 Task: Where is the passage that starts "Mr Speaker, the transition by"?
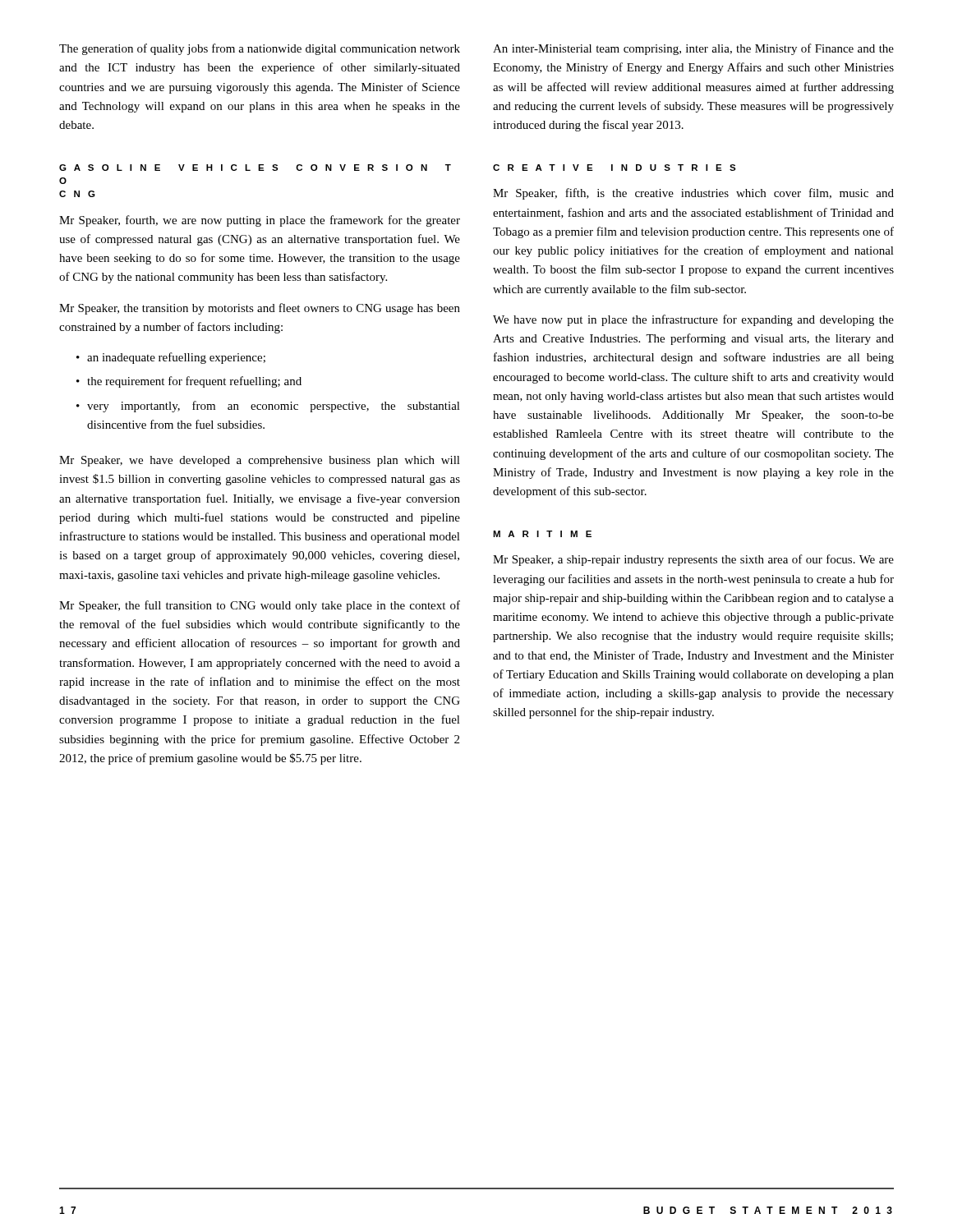pos(260,318)
